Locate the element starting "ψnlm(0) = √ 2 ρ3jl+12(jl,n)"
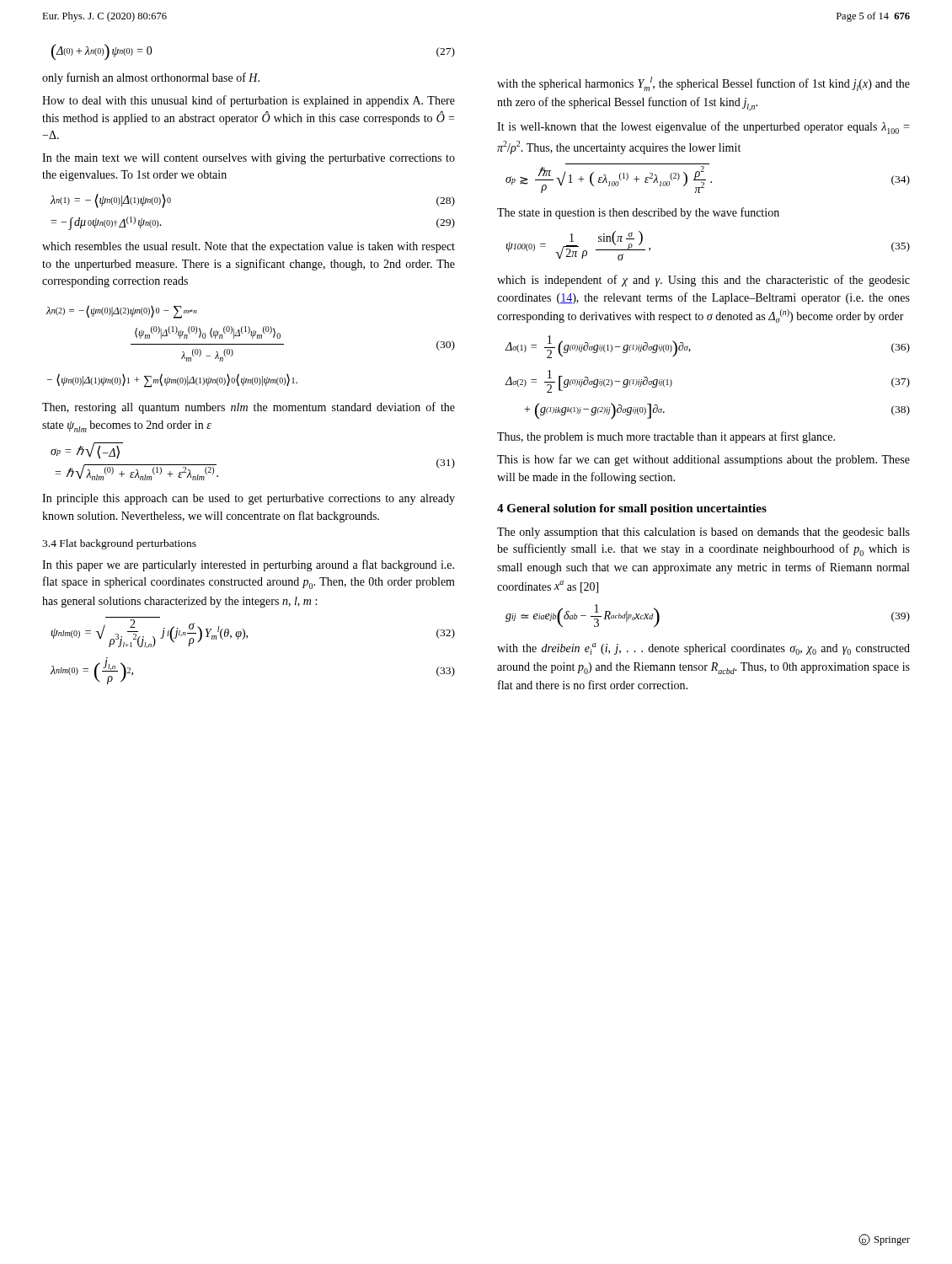This screenshot has width=952, height=1264. [x=249, y=633]
